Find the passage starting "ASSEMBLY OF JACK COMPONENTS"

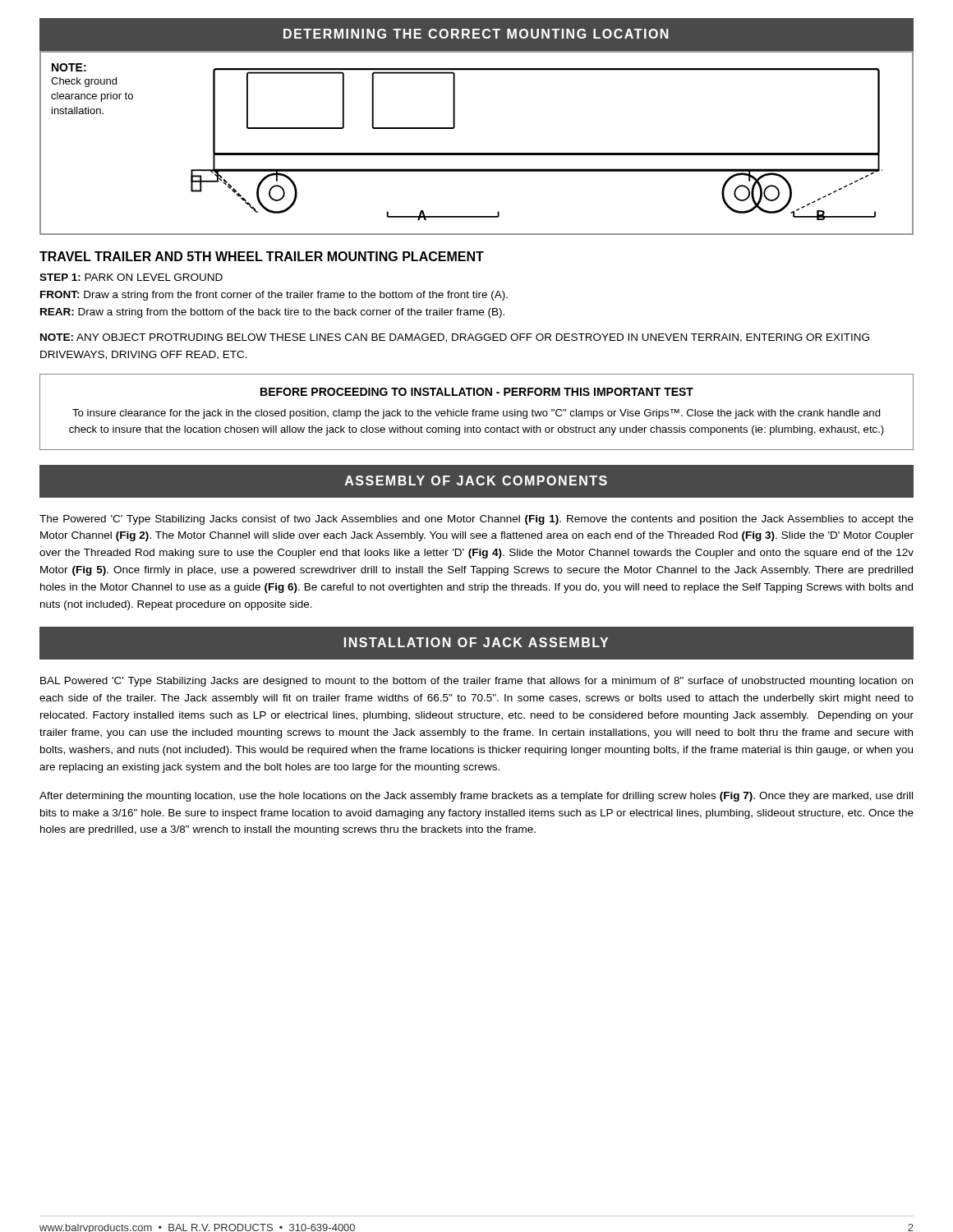tap(476, 480)
